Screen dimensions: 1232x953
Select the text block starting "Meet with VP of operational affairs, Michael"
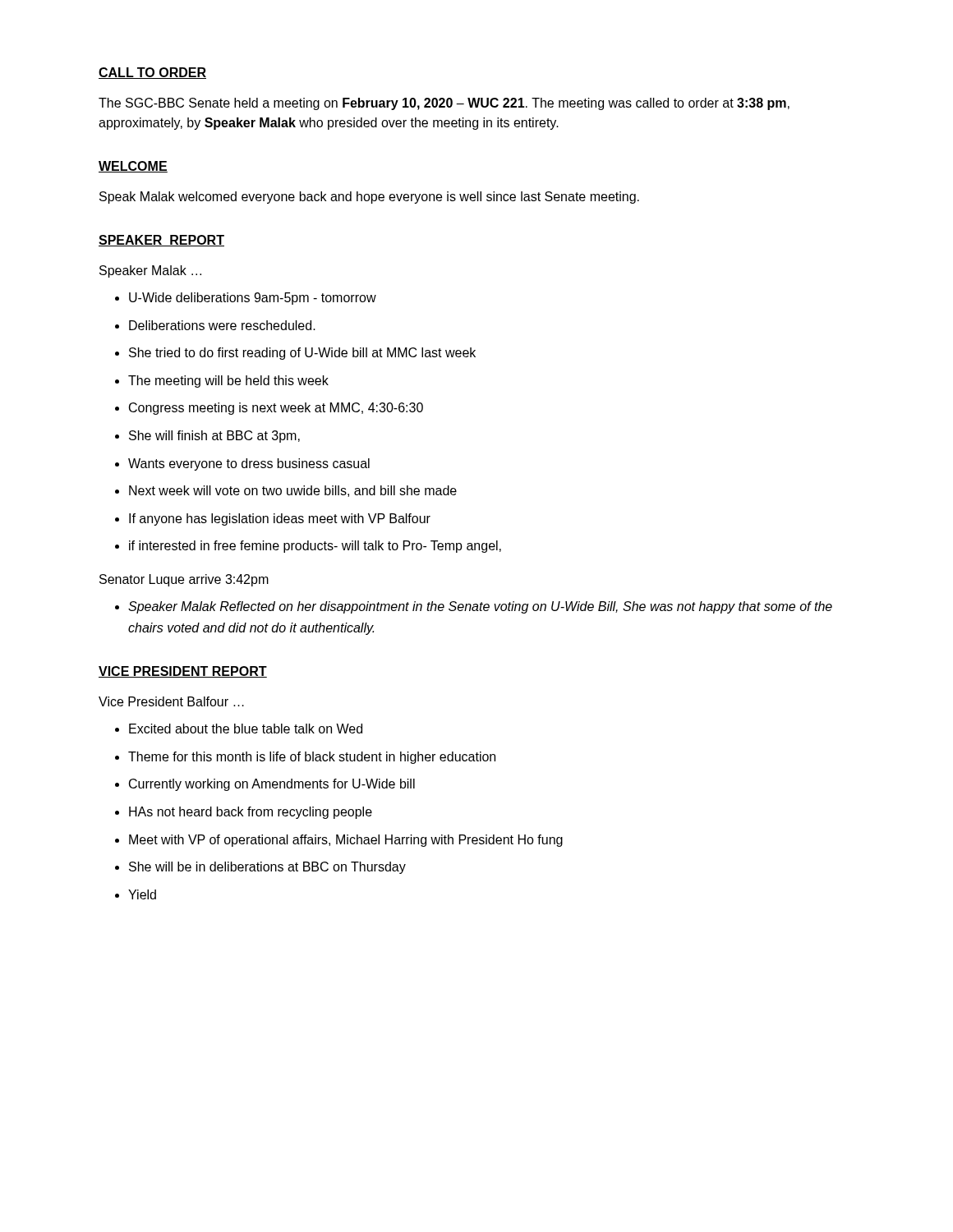point(476,840)
